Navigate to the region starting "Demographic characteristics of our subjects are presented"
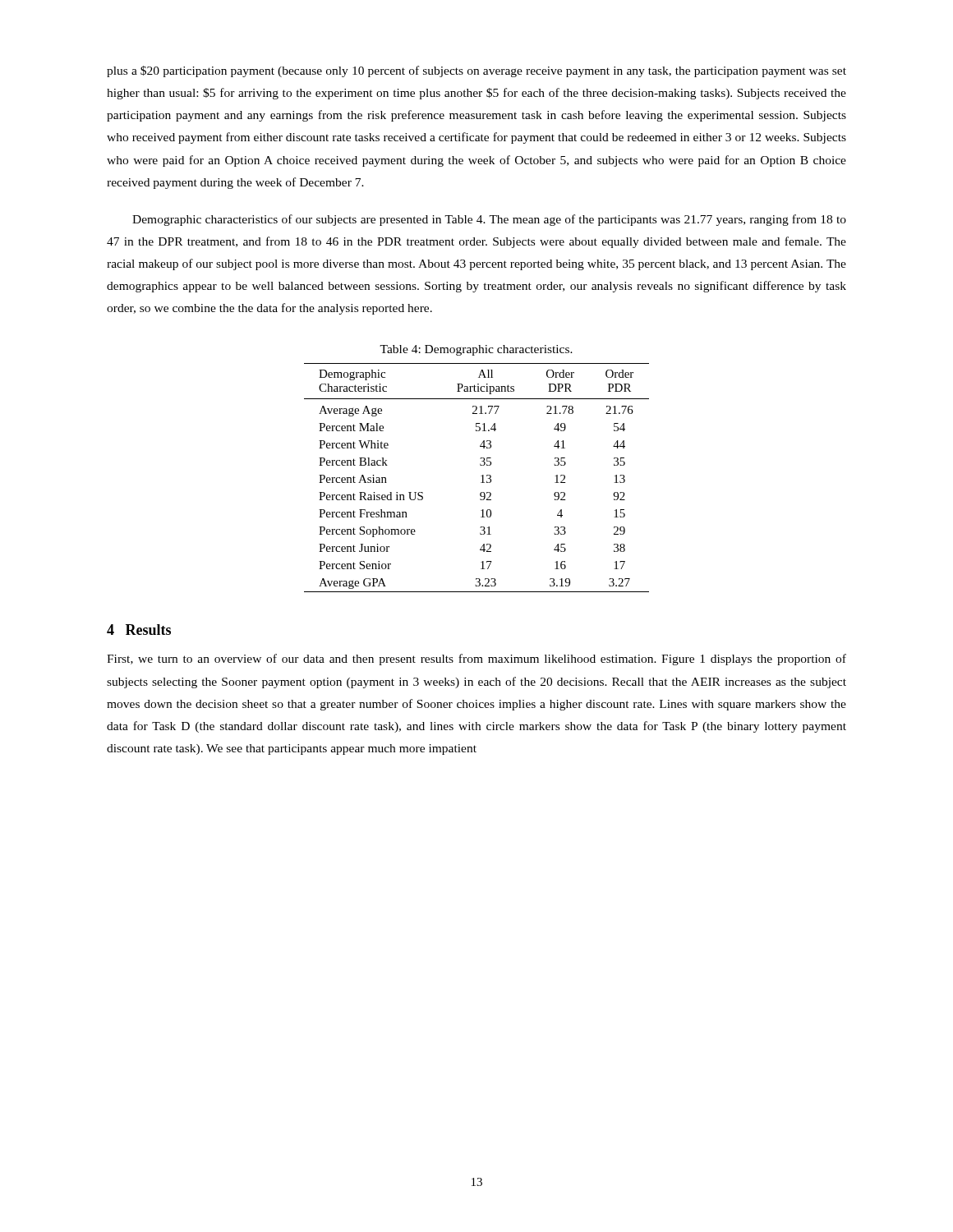953x1232 pixels. (x=476, y=263)
